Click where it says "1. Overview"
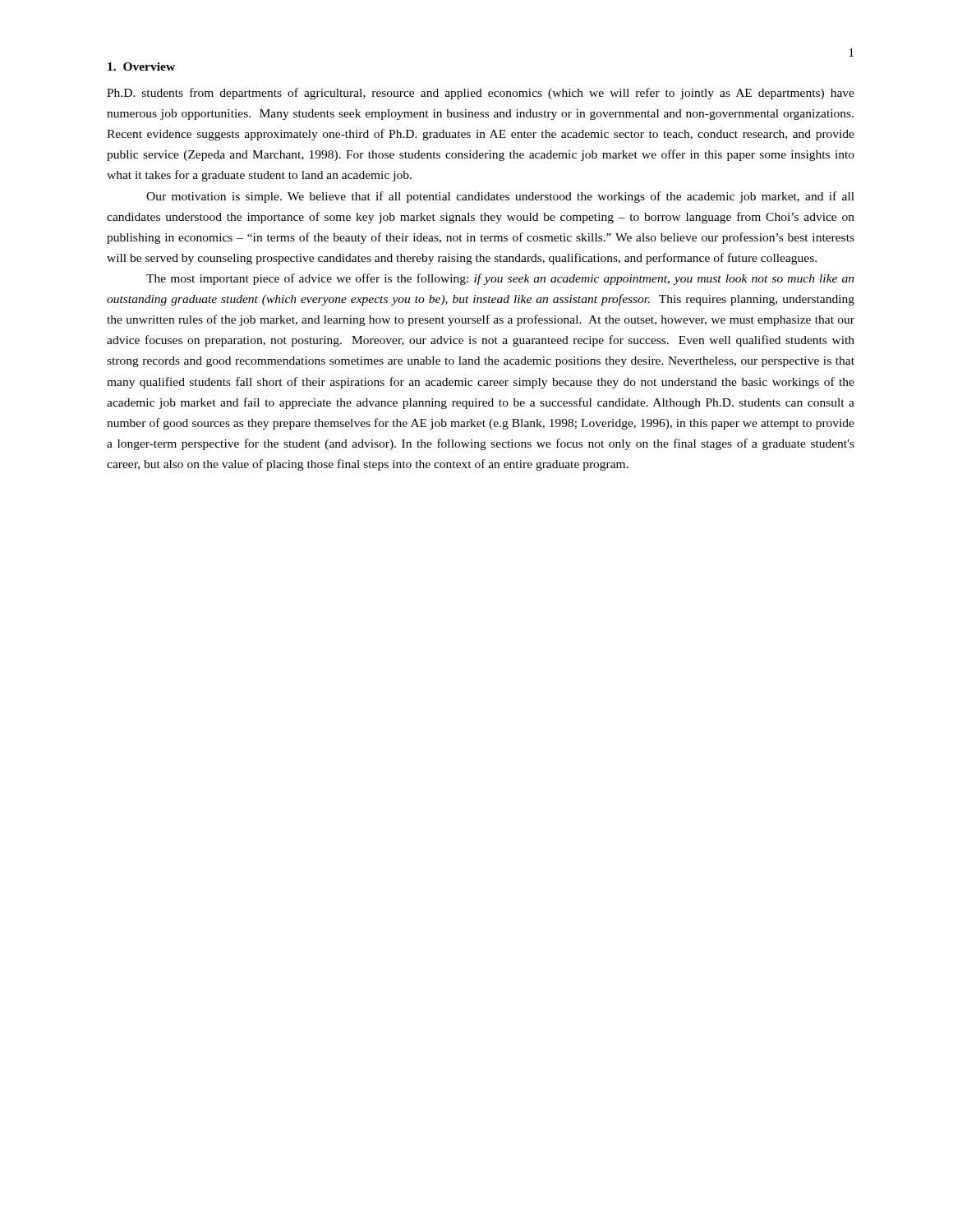The height and width of the screenshot is (1232, 953). tap(141, 66)
